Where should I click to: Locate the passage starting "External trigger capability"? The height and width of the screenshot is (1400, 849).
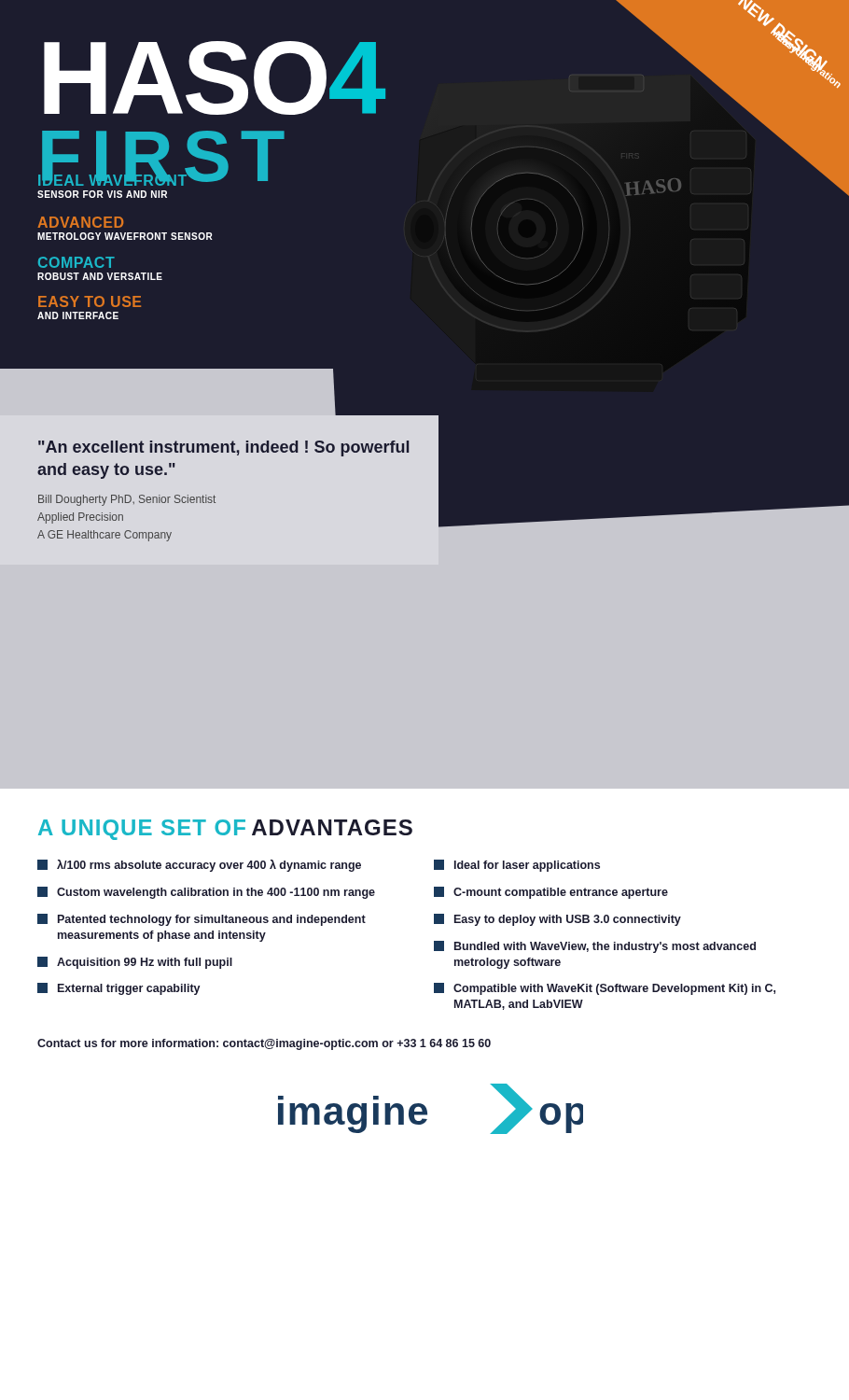pyautogui.click(x=119, y=989)
